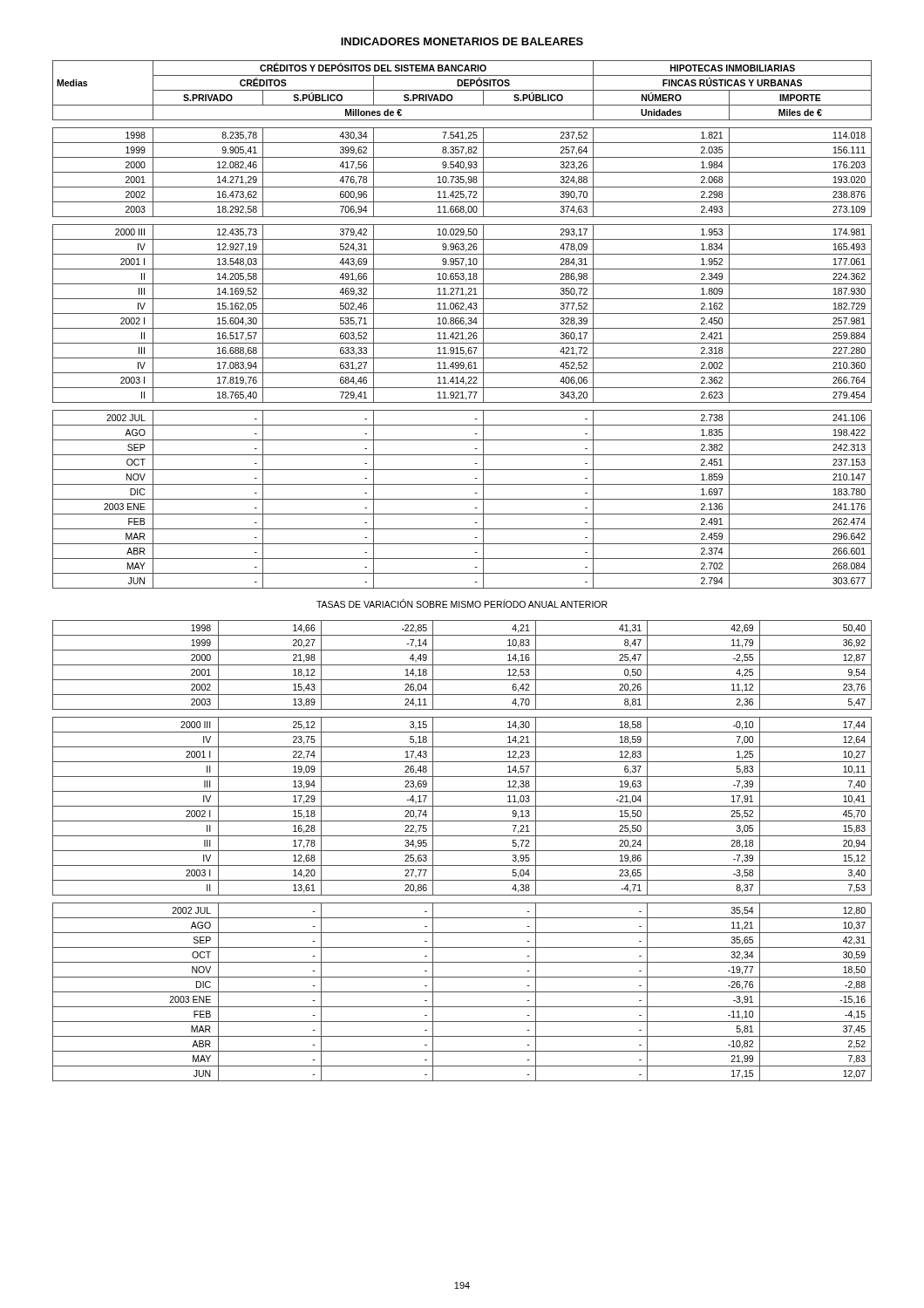Screen dimensions: 1308x924
Task: Find a section header
Action: click(462, 604)
